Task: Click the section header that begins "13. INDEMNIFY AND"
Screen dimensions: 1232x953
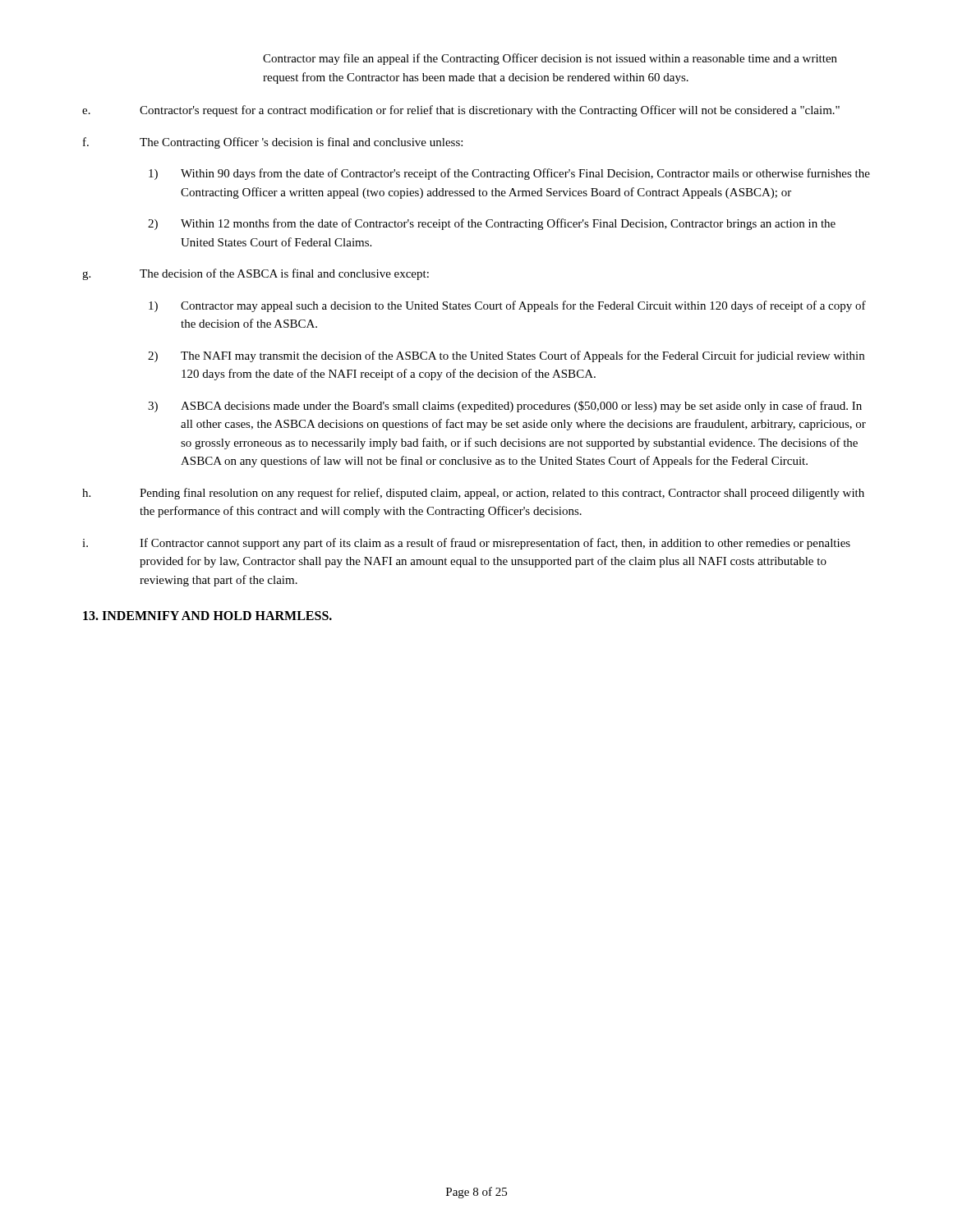Action: pyautogui.click(x=207, y=616)
